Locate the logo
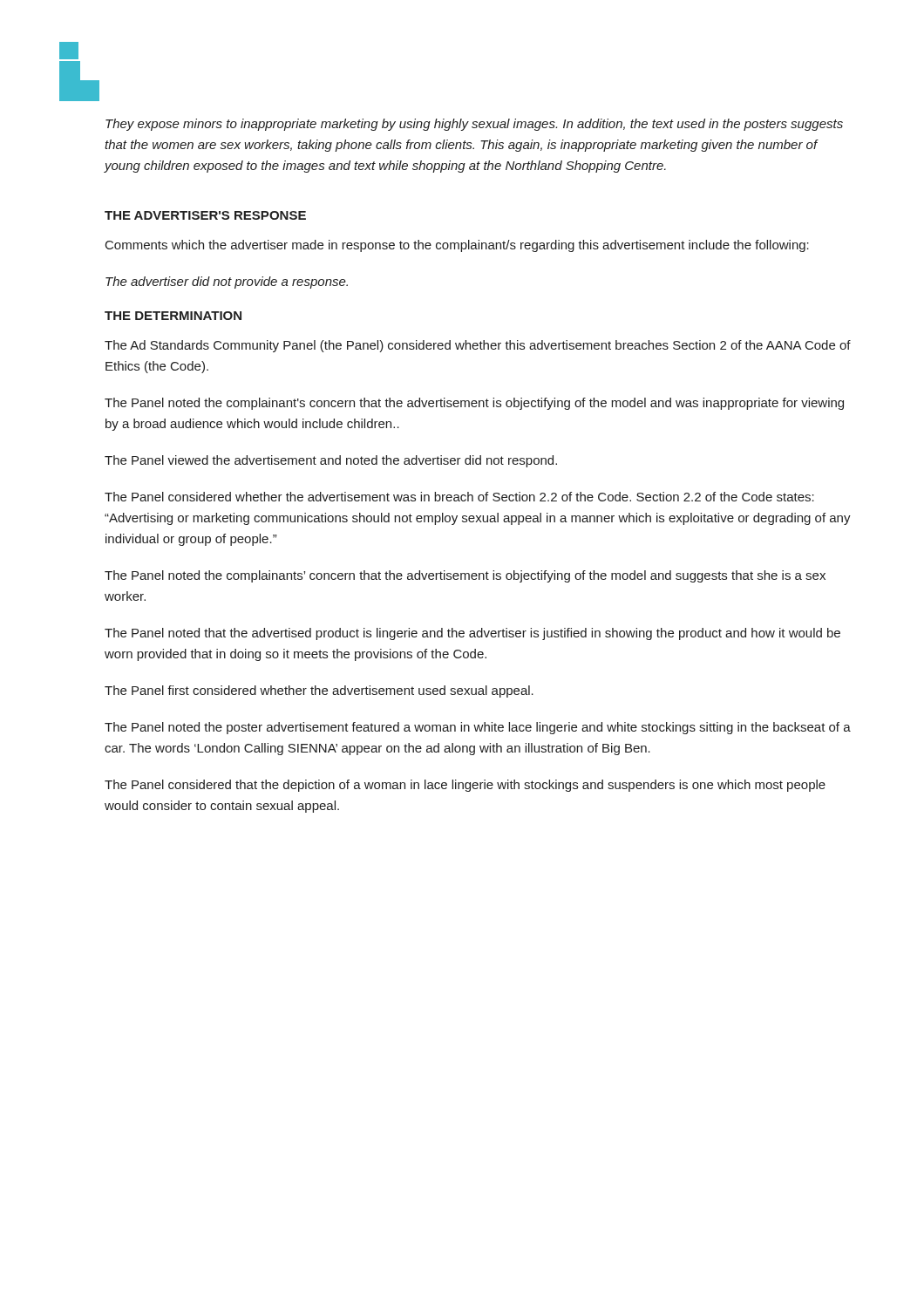 (84, 70)
